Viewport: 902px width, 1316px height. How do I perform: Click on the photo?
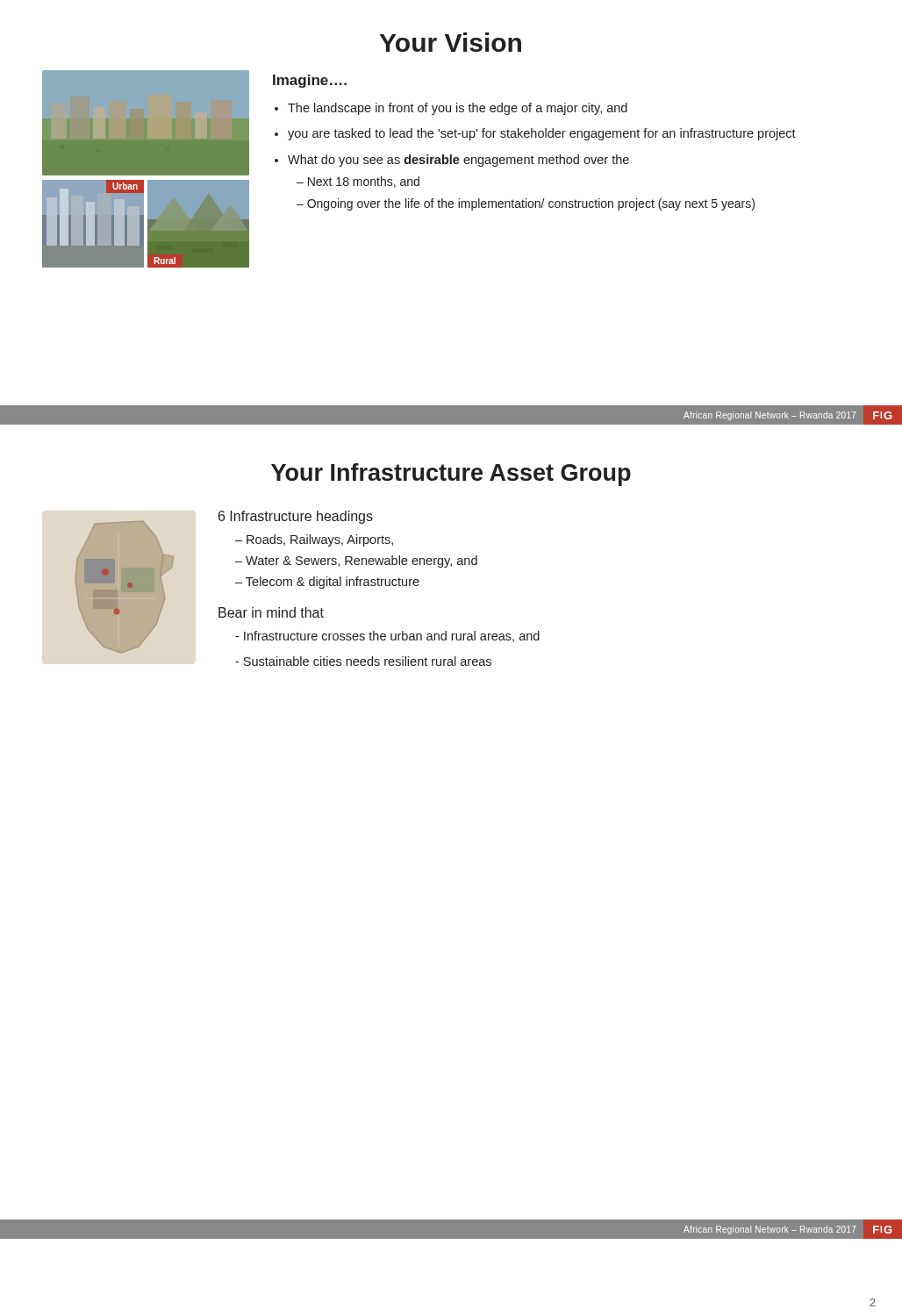(147, 169)
